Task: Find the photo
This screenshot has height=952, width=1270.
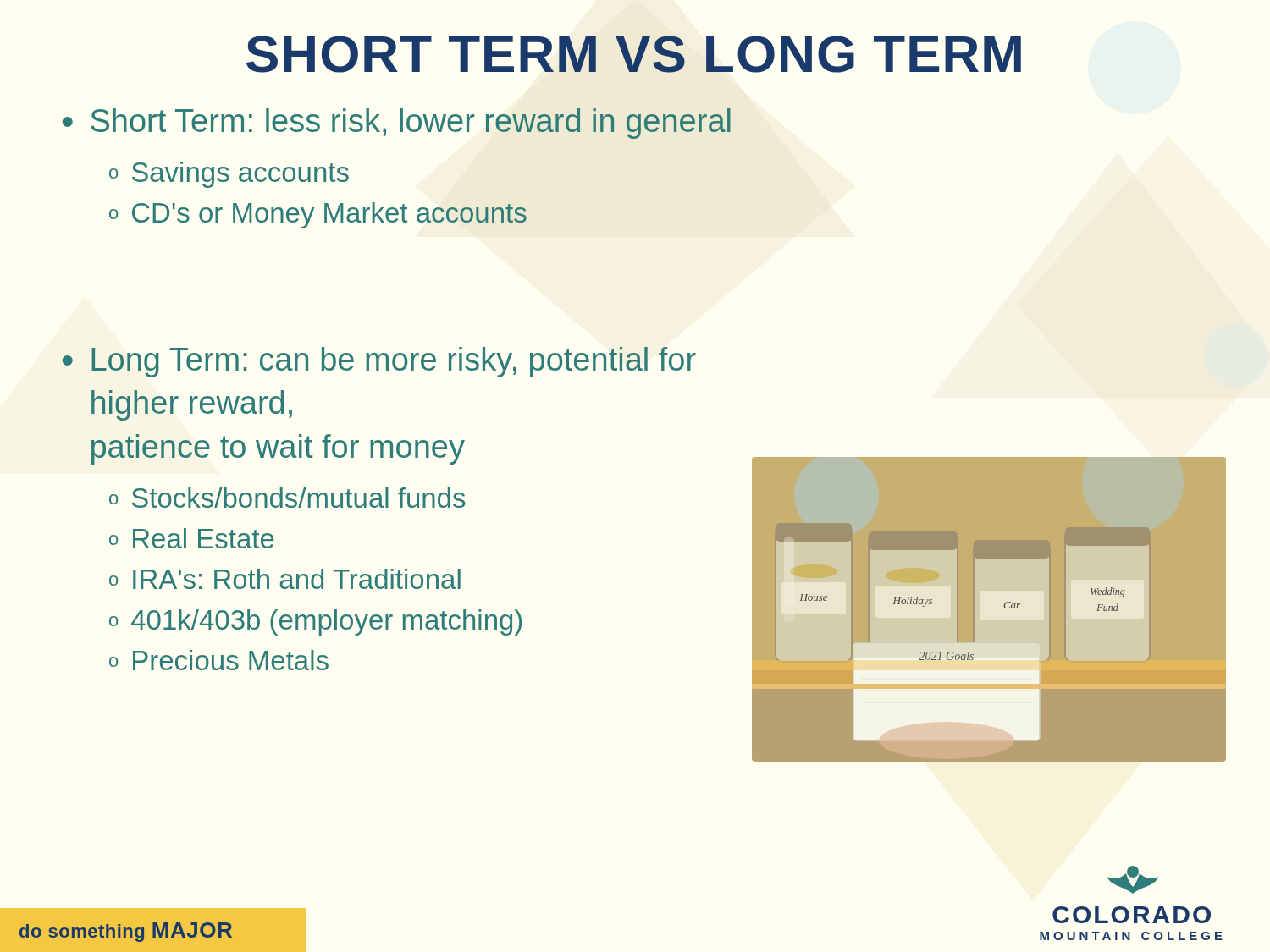Action: coord(989,609)
